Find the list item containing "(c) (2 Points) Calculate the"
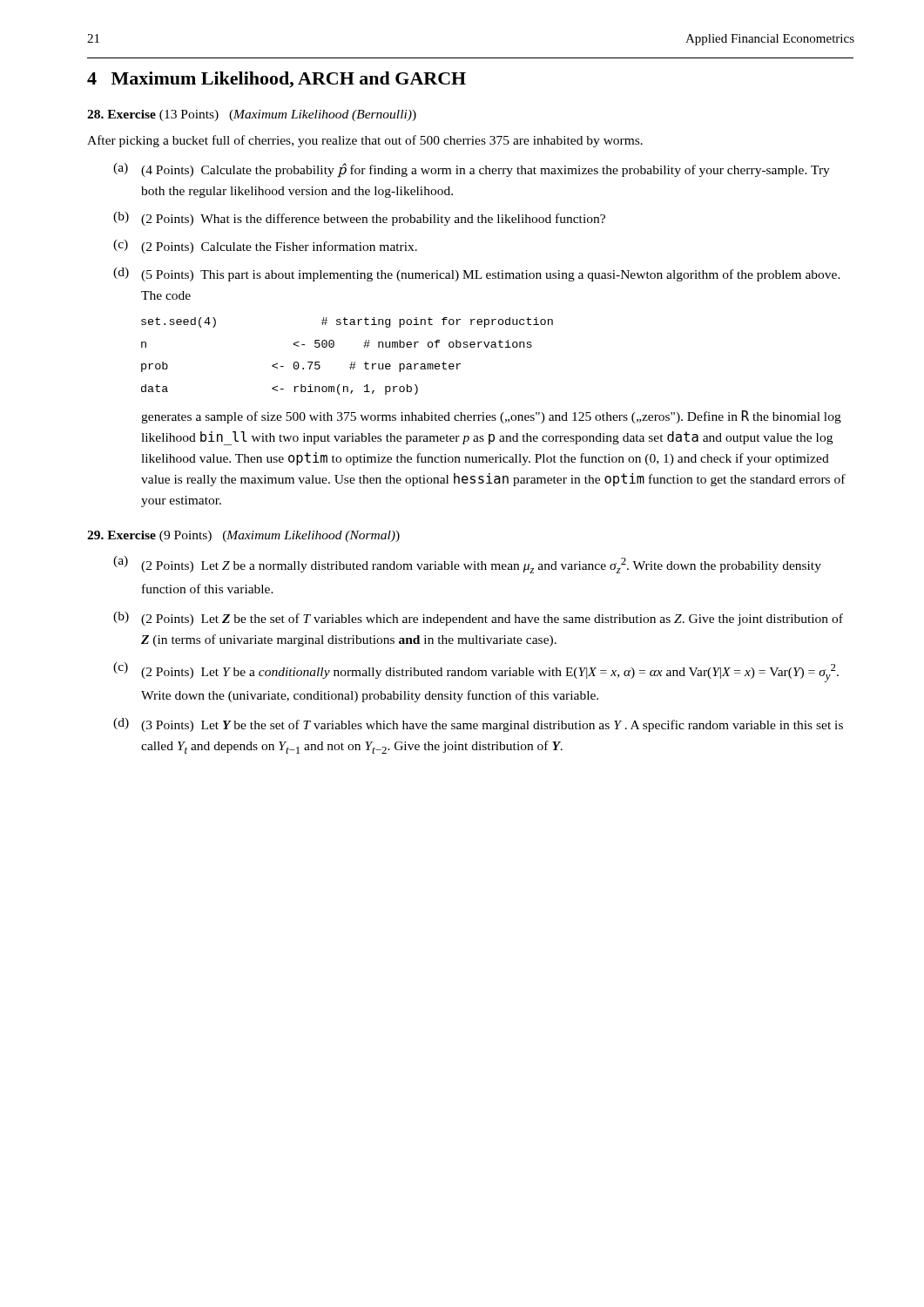Screen dimensions: 1307x924 coord(265,247)
